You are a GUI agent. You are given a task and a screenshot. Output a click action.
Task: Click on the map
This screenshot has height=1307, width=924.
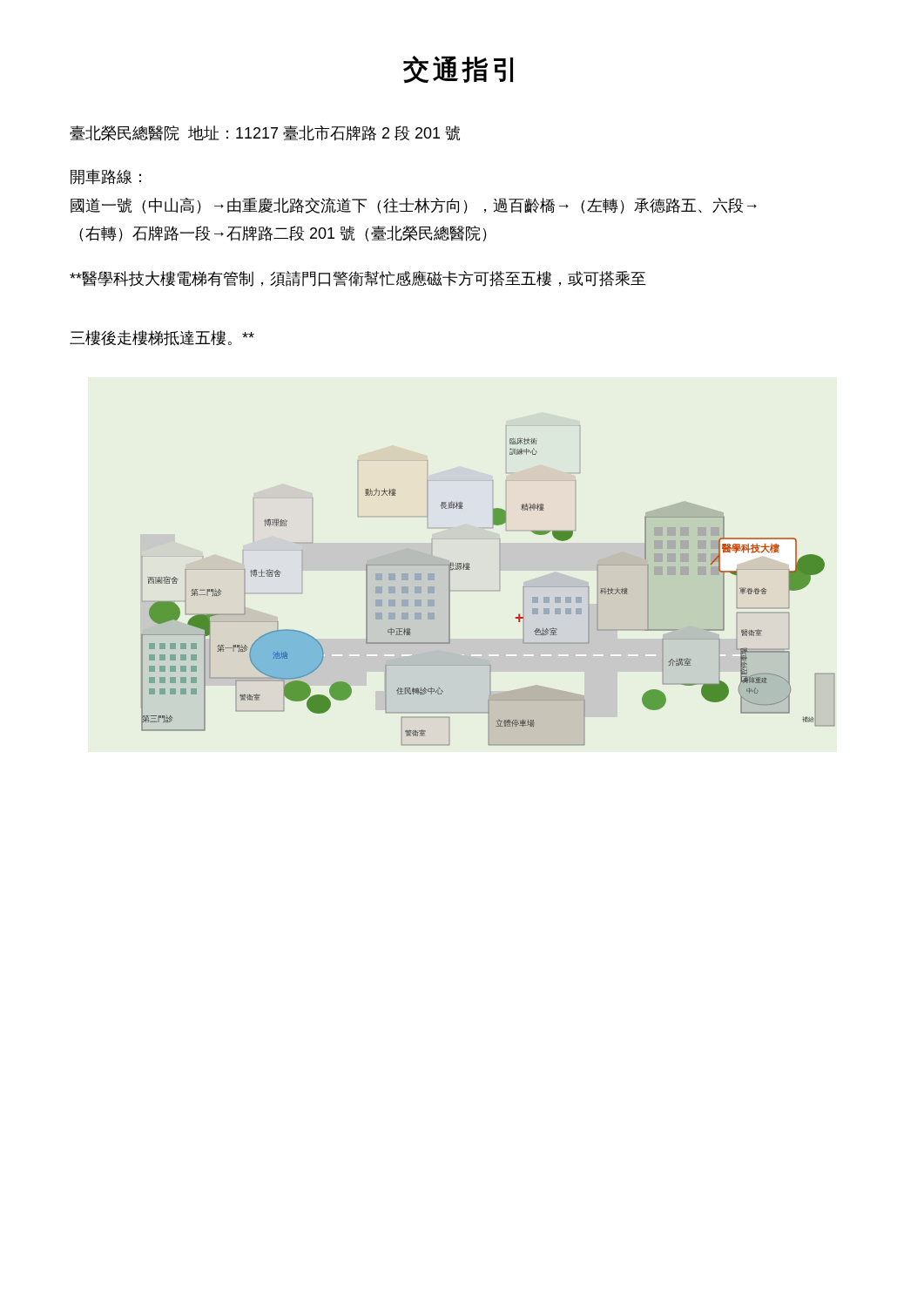[x=462, y=567]
